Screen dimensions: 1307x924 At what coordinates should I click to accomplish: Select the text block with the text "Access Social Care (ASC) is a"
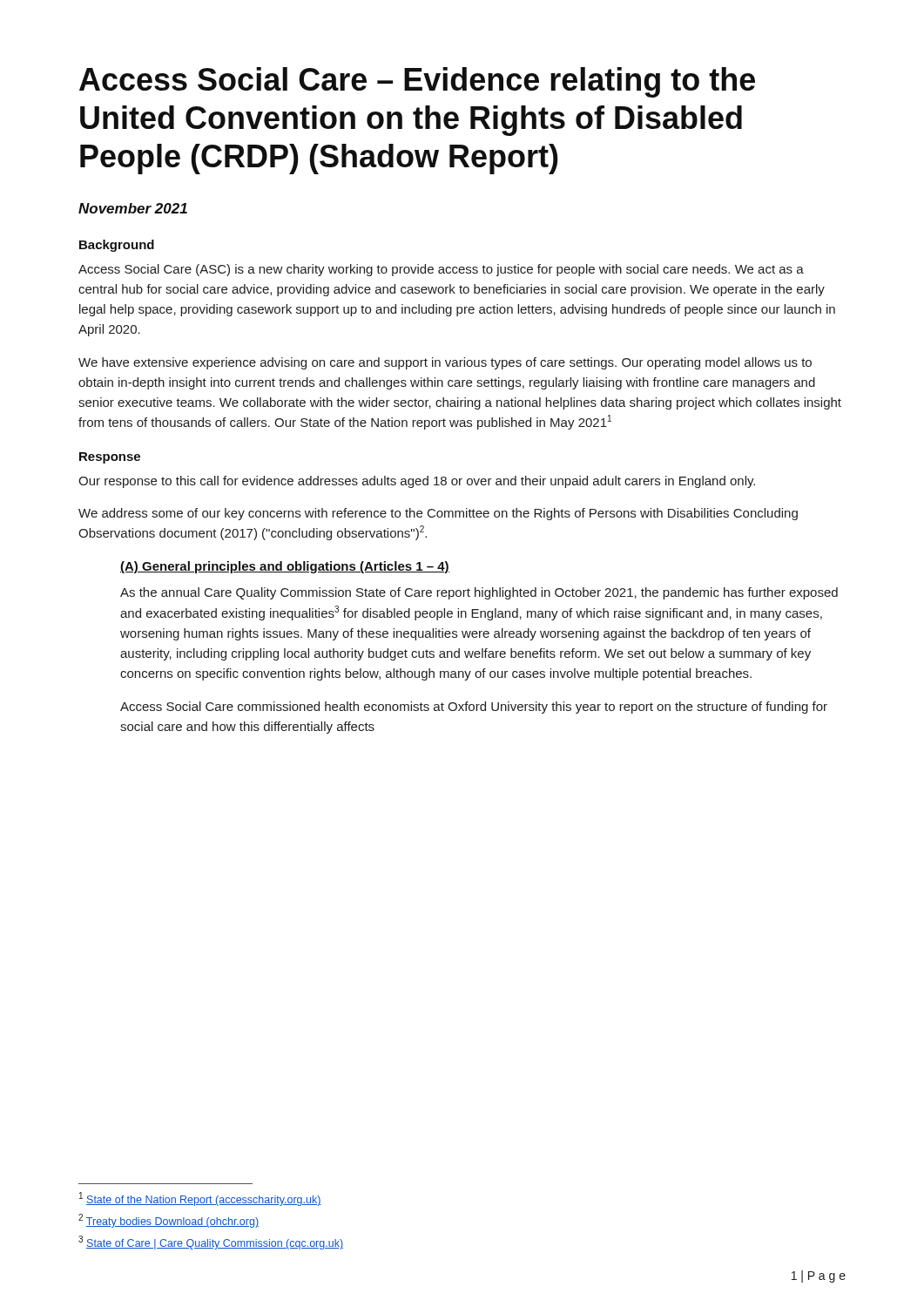pos(457,299)
